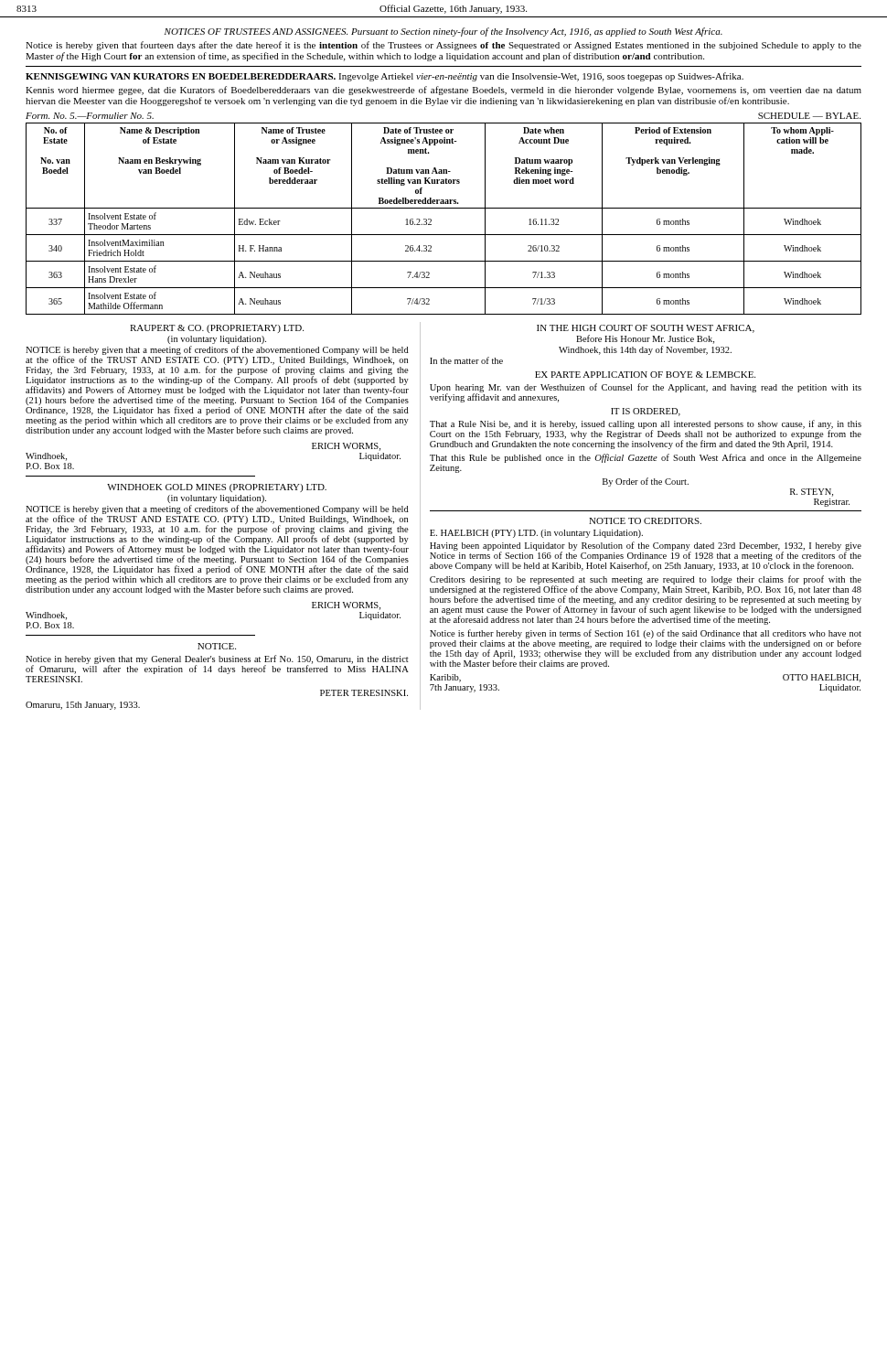
Task: Navigate to the element starting "Form. No. 5.—Formulier"
Action: [x=444, y=115]
